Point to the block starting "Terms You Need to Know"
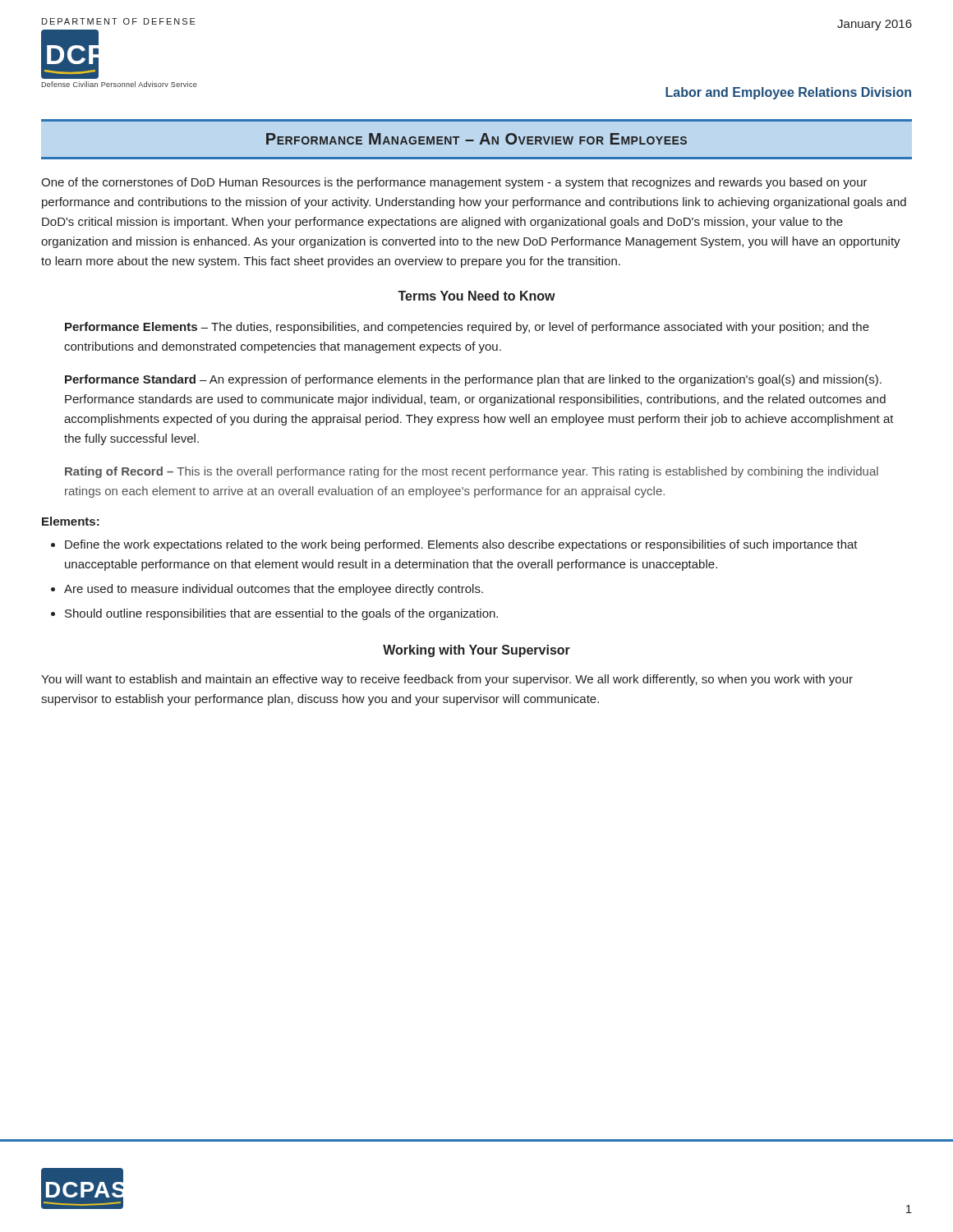 click(476, 296)
